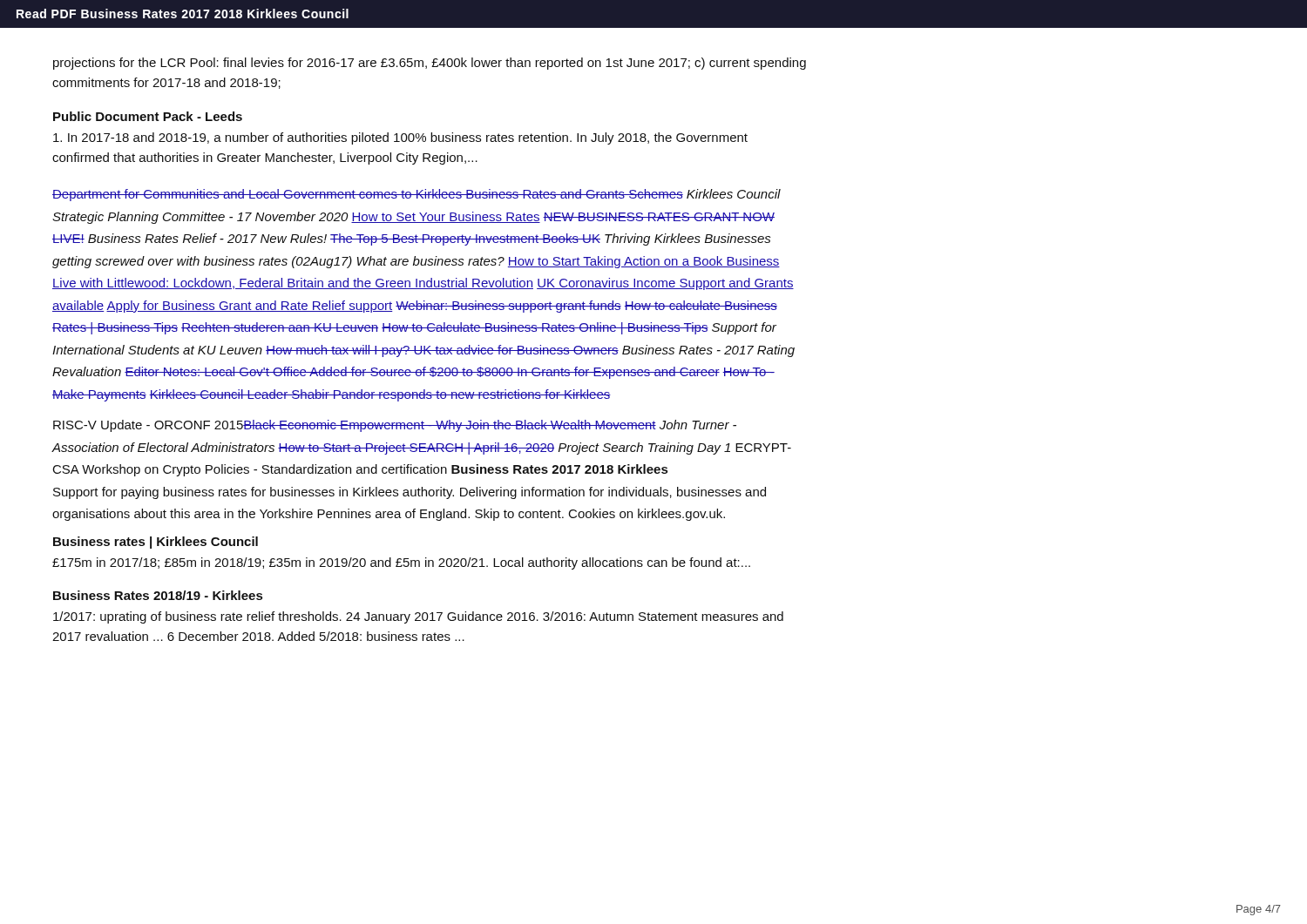
Task: Select the text block that reads "In 2017-18 and 2018-19, a number"
Action: (400, 147)
